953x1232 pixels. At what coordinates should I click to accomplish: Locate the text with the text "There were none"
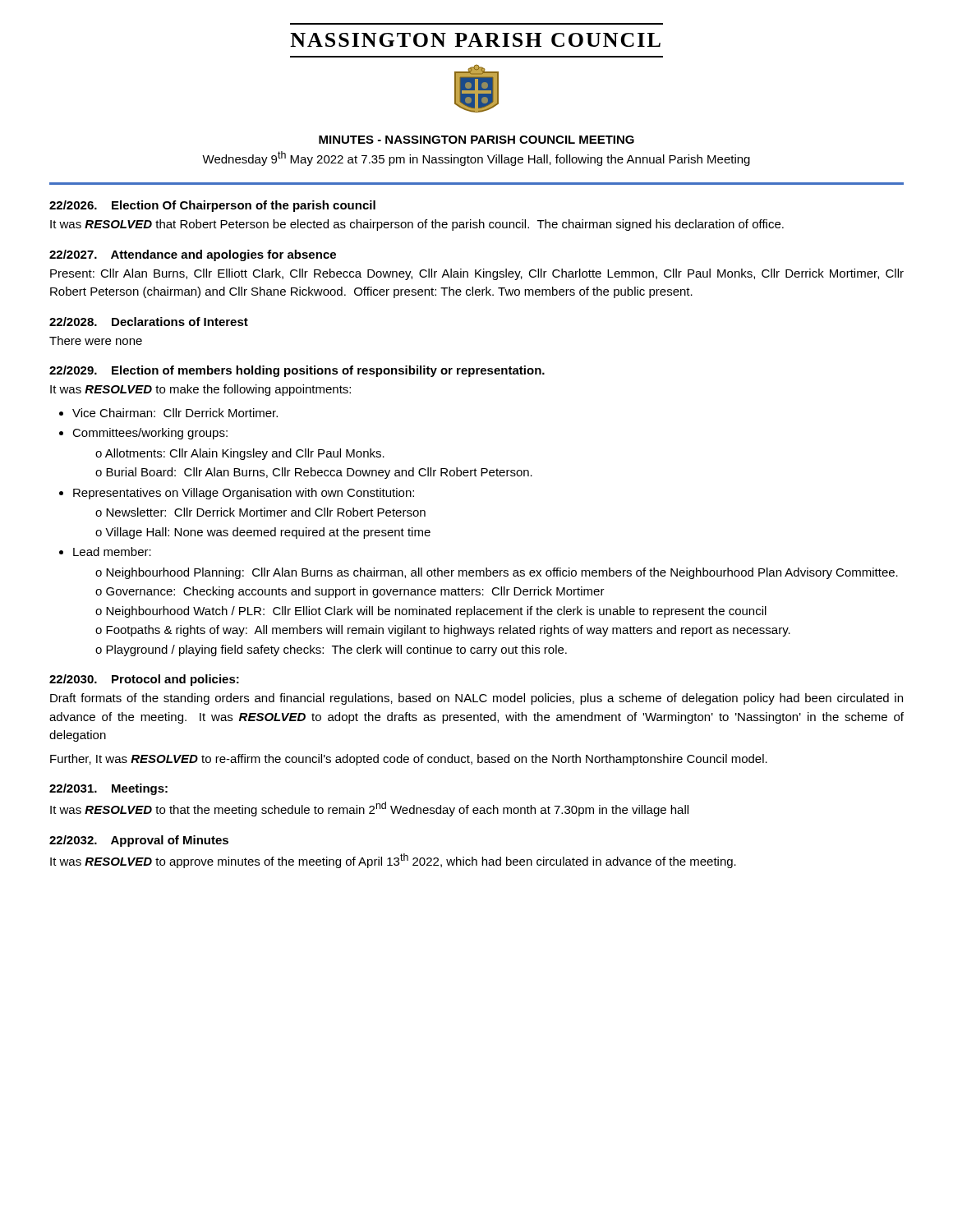coord(96,340)
